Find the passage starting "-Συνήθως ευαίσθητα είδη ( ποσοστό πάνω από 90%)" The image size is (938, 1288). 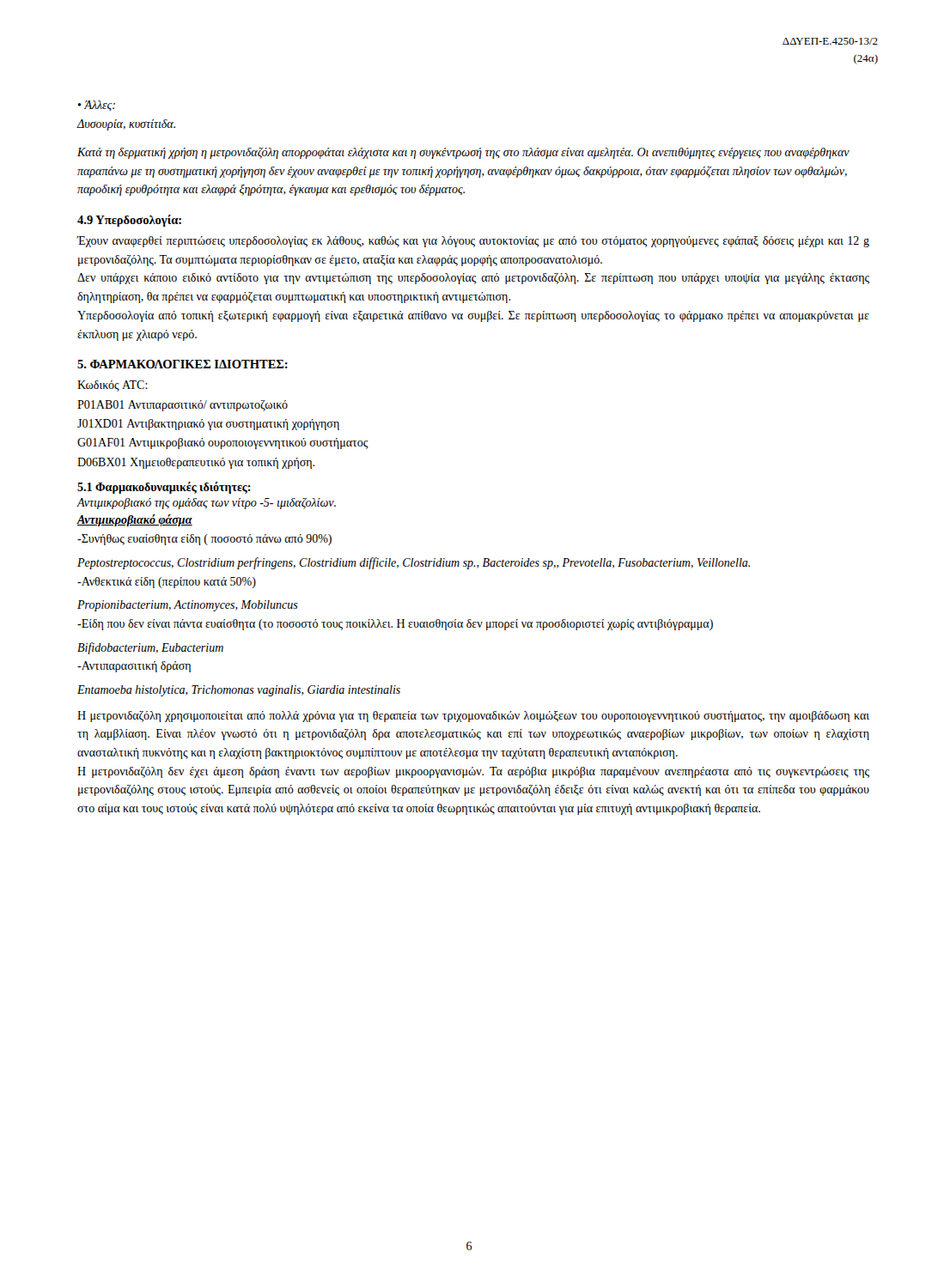pos(205,539)
